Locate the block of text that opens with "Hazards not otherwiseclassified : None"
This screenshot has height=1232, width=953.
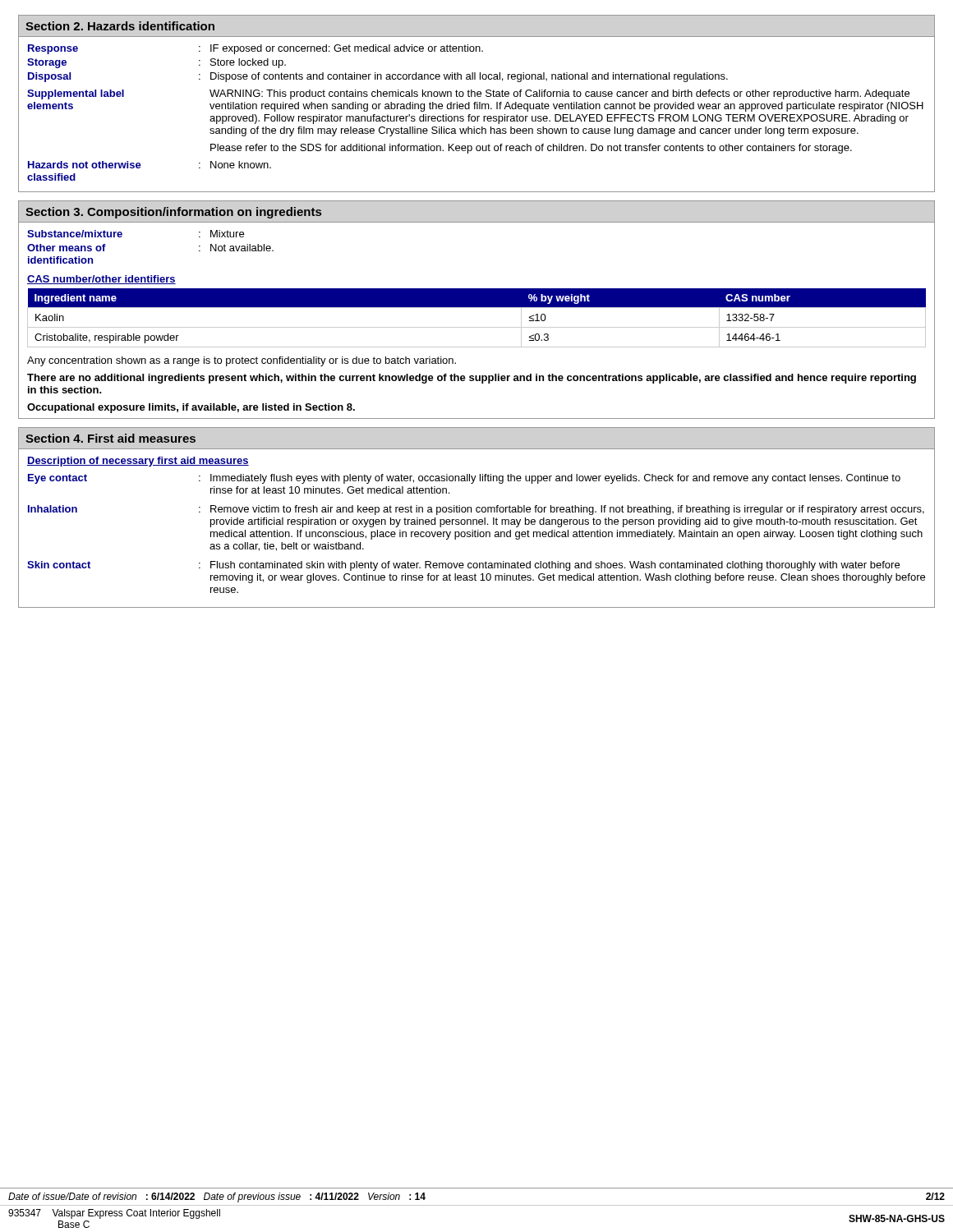[x=80, y=165]
